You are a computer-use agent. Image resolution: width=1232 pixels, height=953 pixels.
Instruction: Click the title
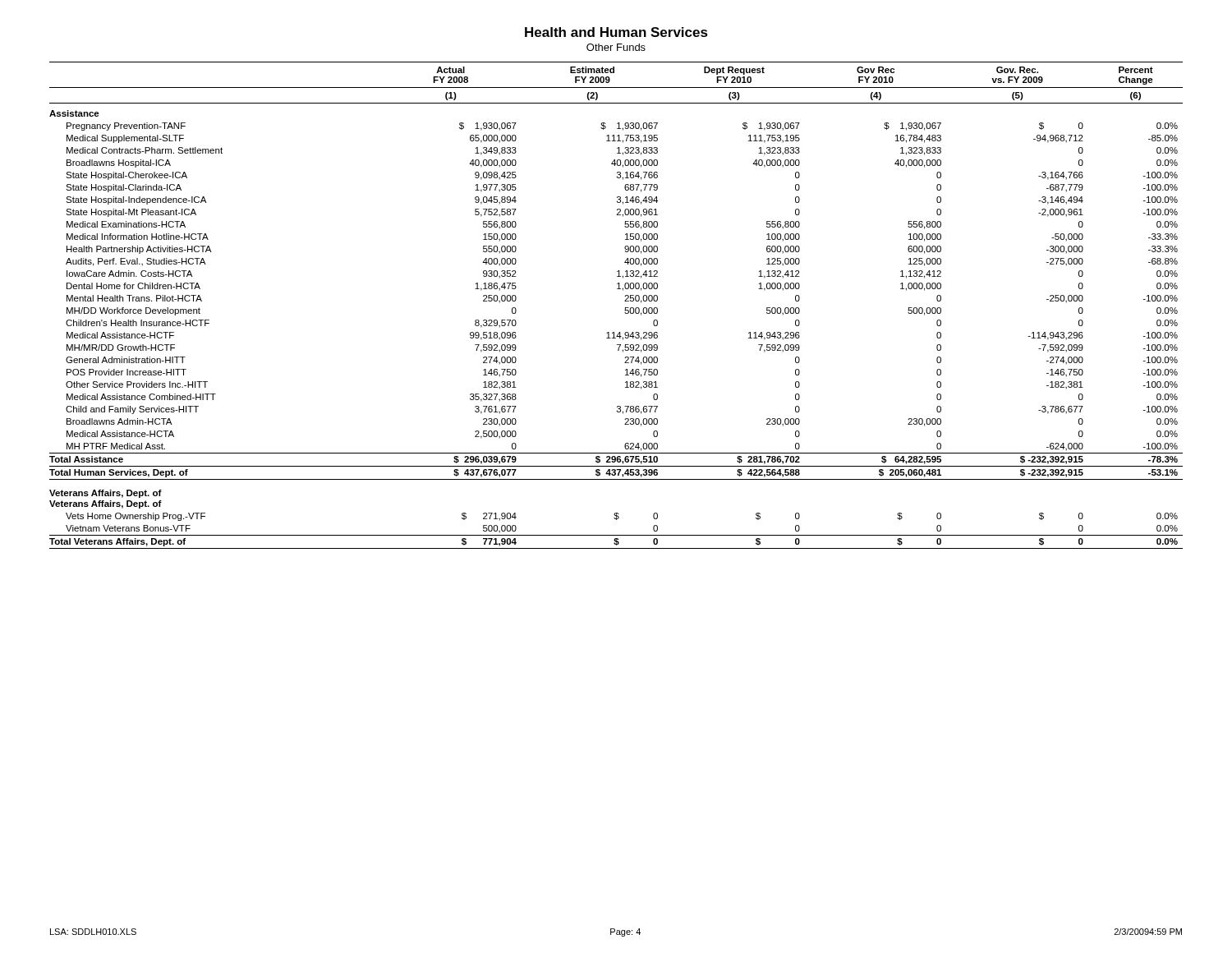pyautogui.click(x=616, y=39)
